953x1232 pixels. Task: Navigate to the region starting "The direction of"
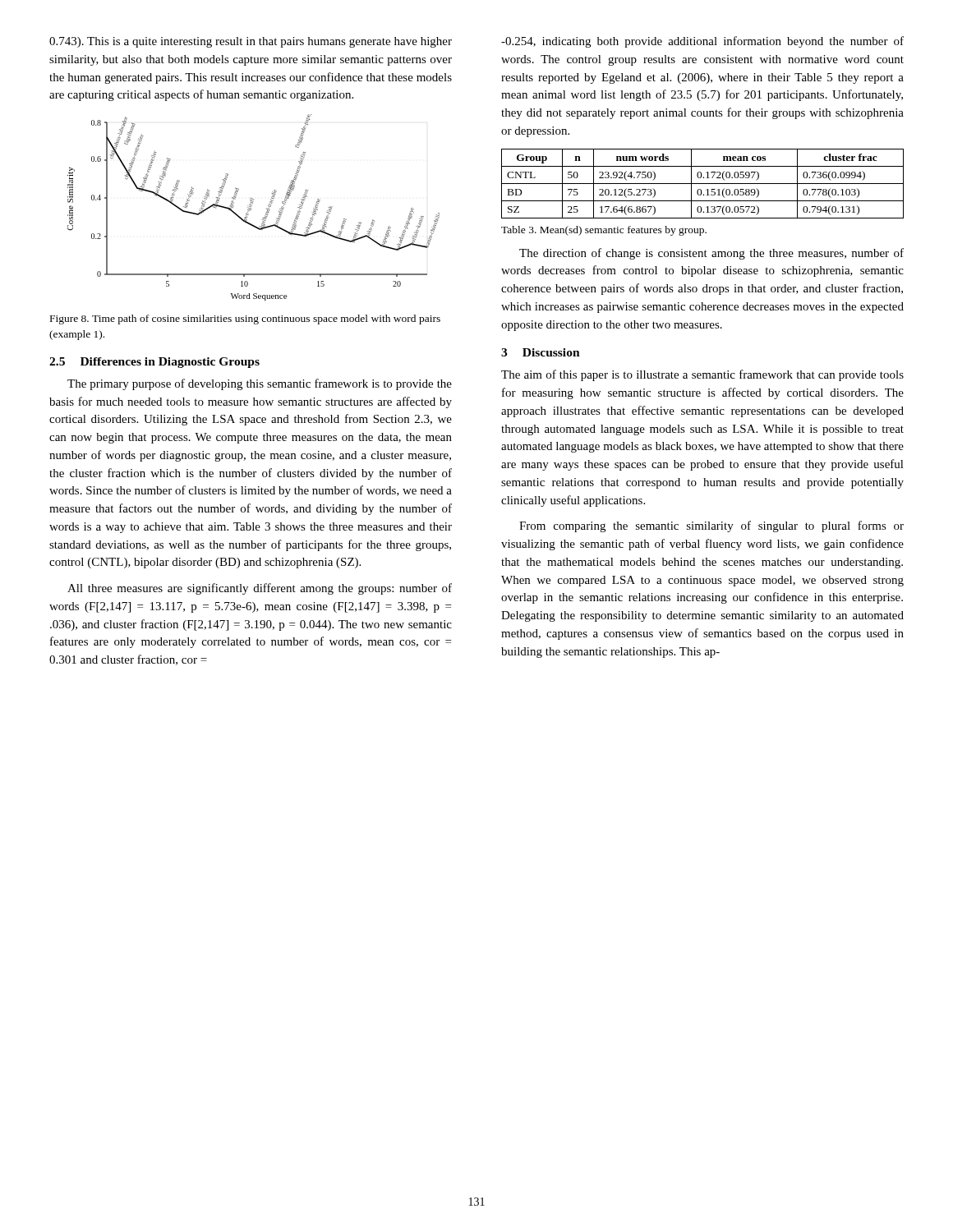coord(702,289)
